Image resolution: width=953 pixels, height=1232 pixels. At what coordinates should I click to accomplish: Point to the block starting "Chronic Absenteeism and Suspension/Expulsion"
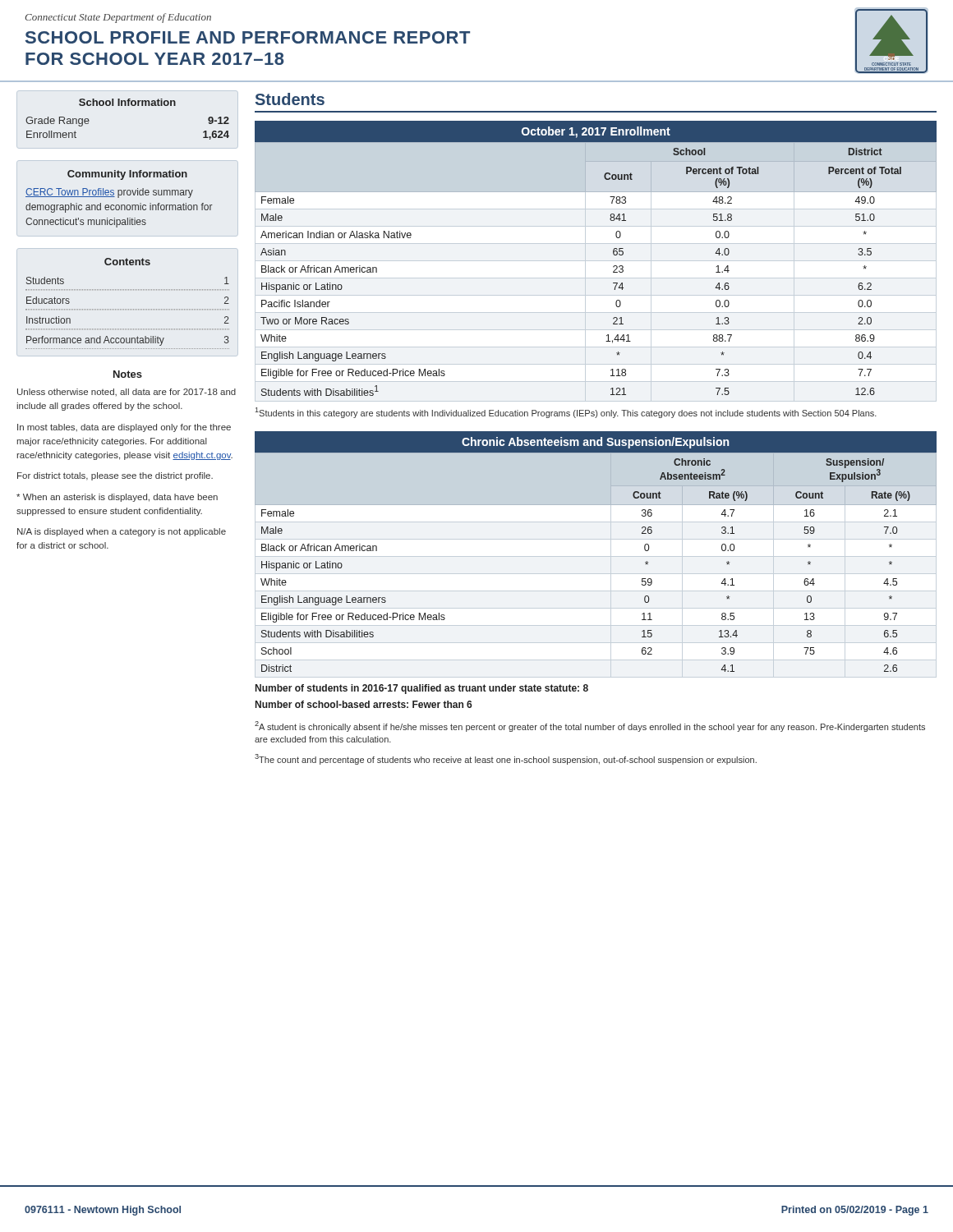tap(596, 442)
